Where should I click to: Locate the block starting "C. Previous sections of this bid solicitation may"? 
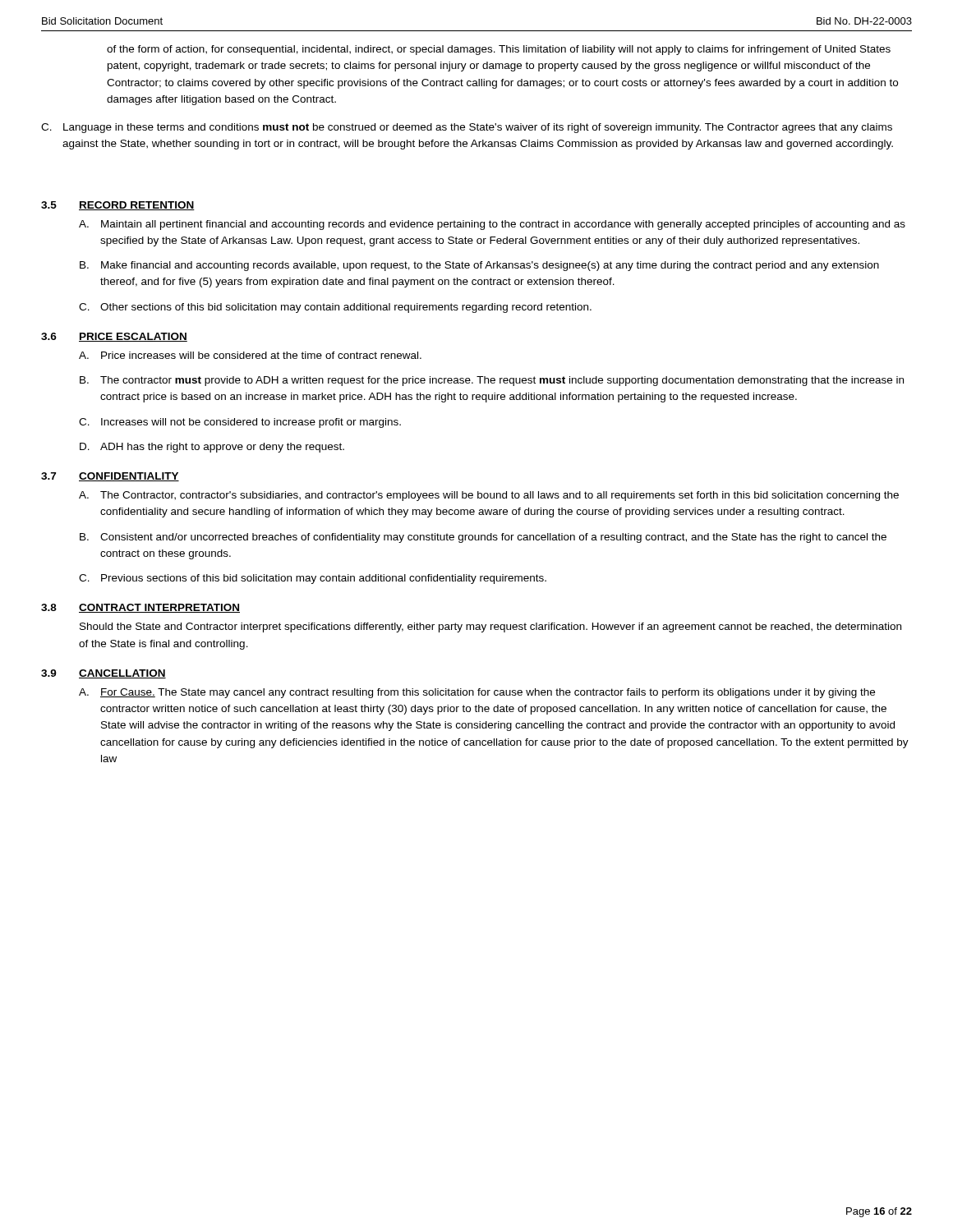pyautogui.click(x=495, y=578)
